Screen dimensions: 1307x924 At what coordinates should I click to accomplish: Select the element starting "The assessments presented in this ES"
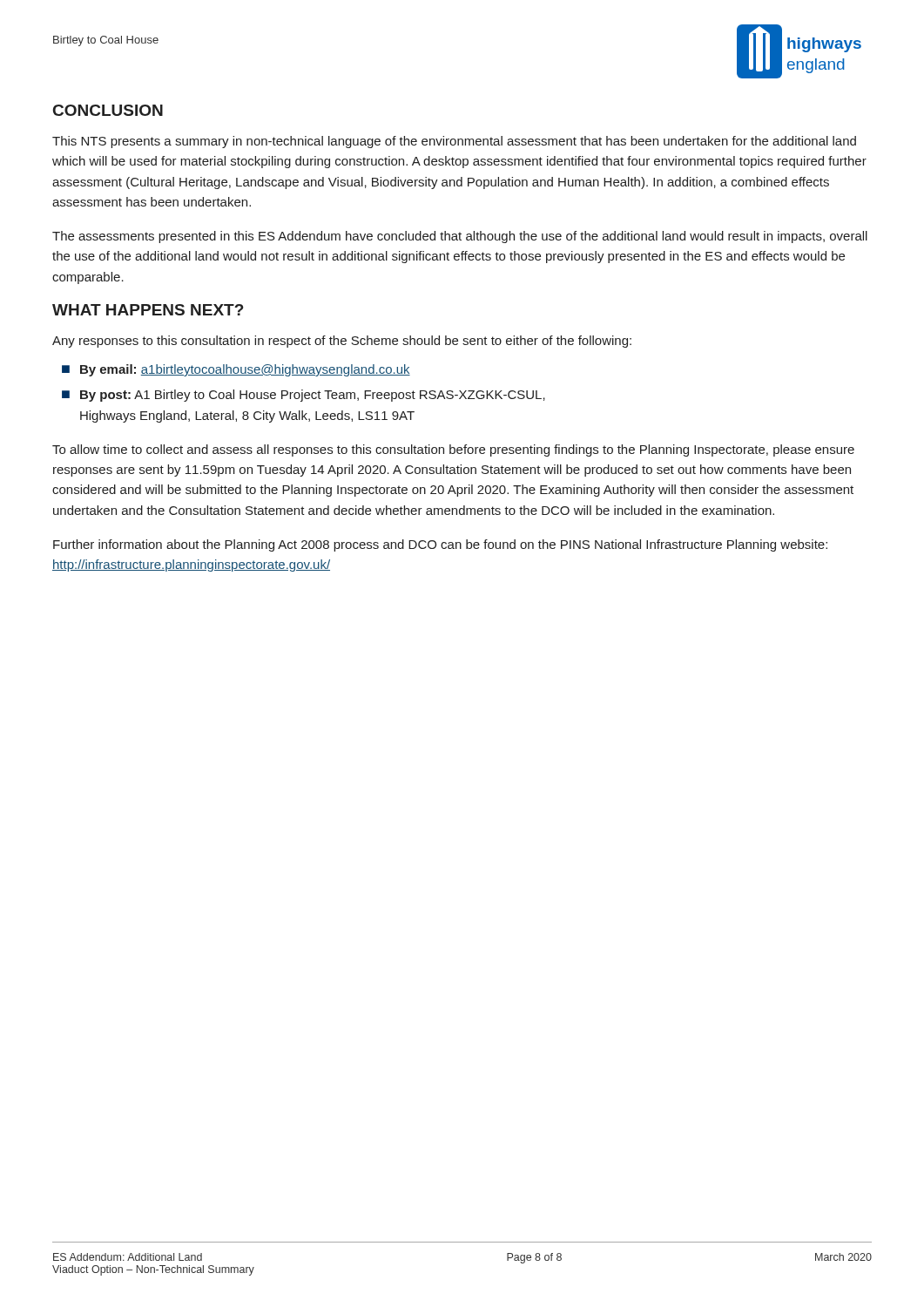(x=460, y=256)
